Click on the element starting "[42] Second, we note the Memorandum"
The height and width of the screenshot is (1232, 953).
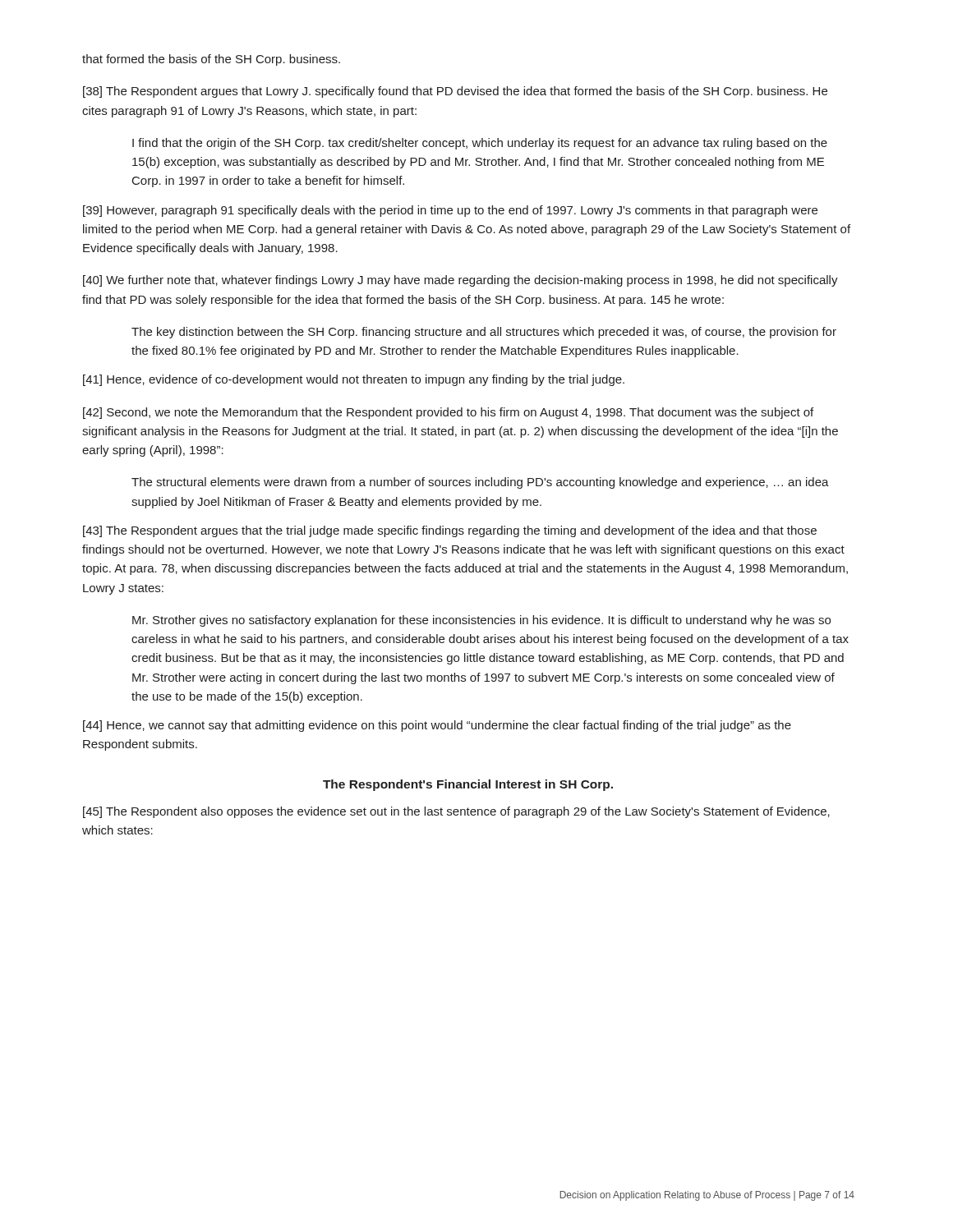coord(460,431)
